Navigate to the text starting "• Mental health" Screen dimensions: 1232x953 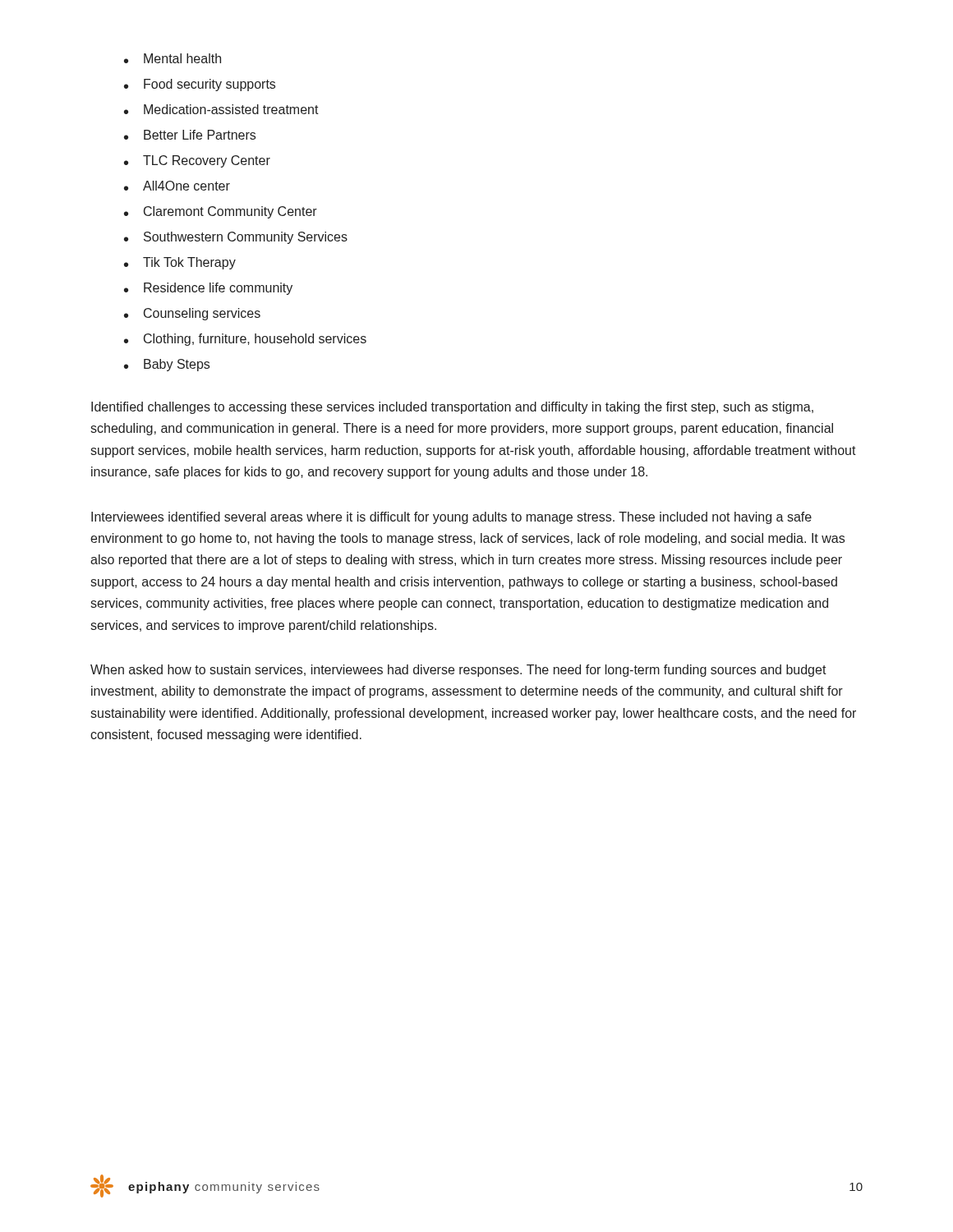(173, 58)
